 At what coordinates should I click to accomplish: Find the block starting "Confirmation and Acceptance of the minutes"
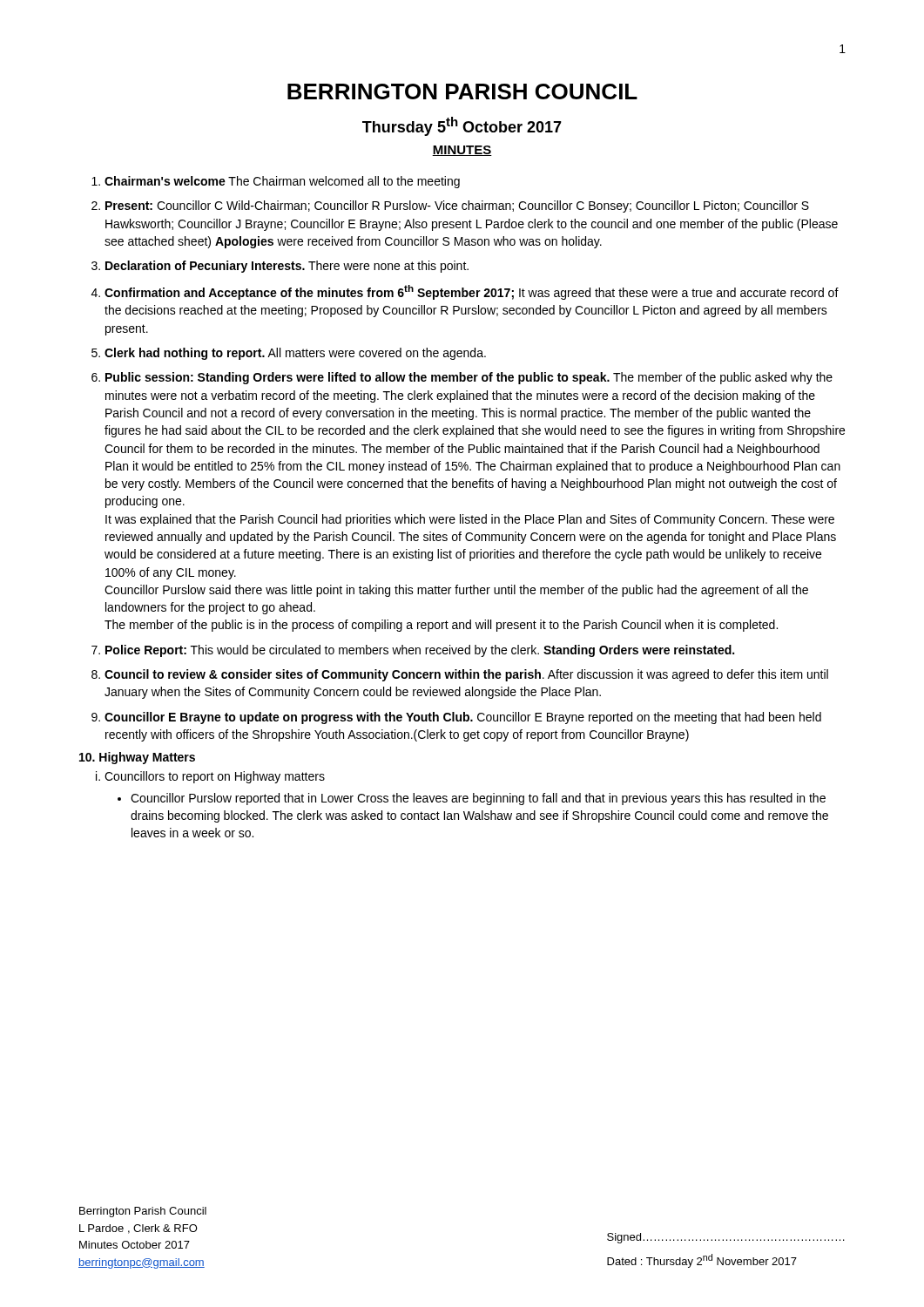click(471, 309)
